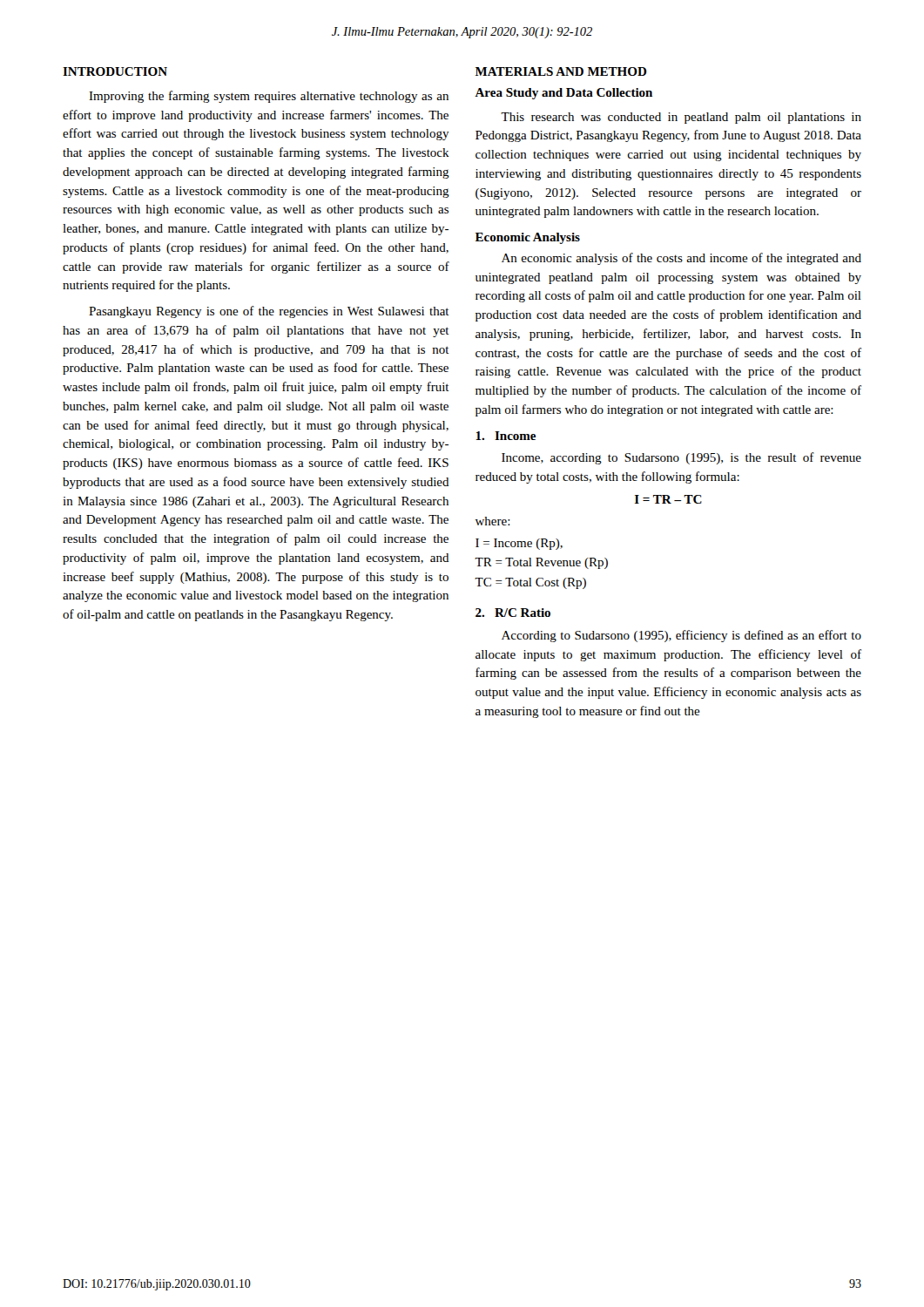The width and height of the screenshot is (924, 1307).
Task: Click on the passage starting "Pasangkayu Regency is one"
Action: tap(256, 463)
